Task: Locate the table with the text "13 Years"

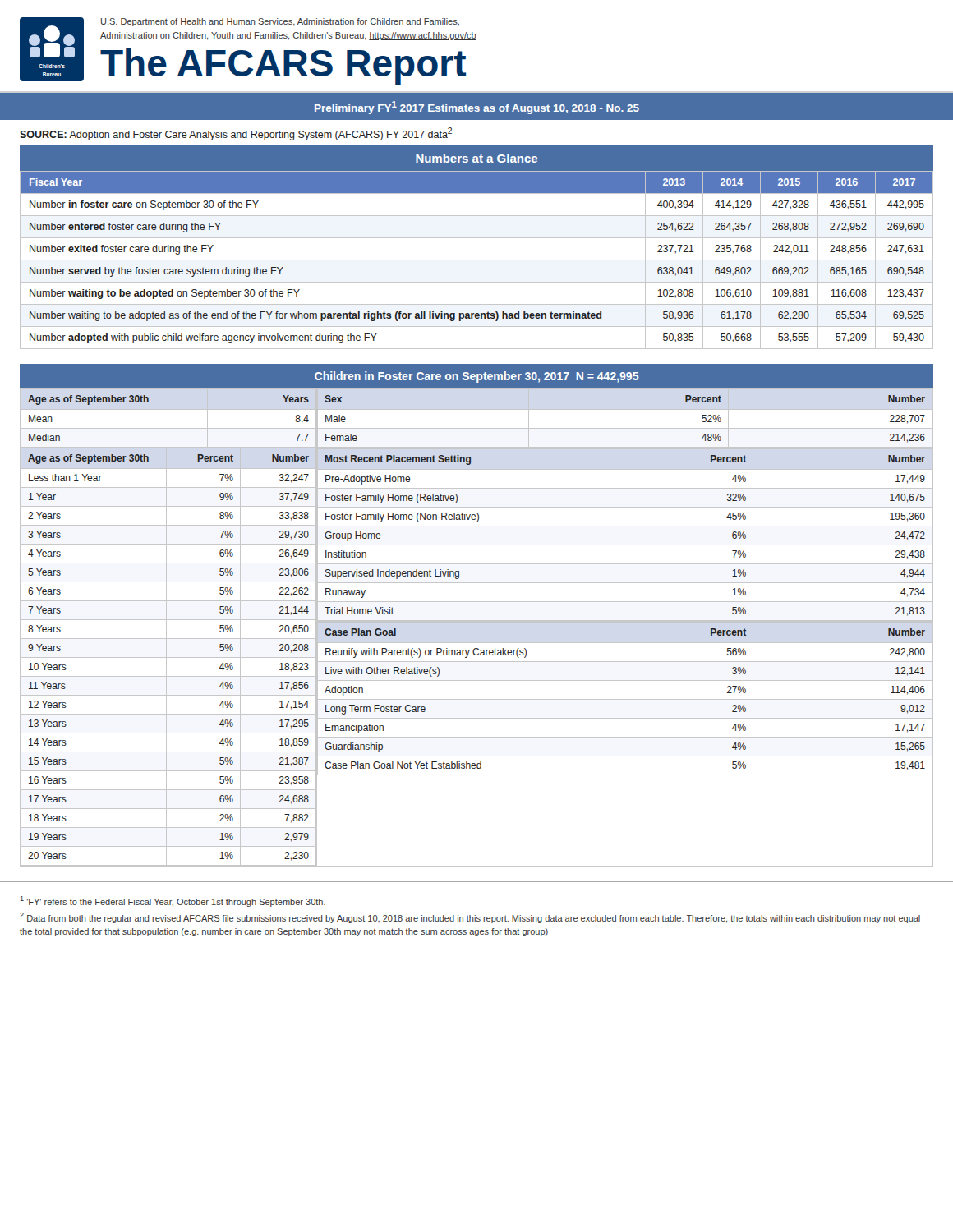Action: click(168, 657)
